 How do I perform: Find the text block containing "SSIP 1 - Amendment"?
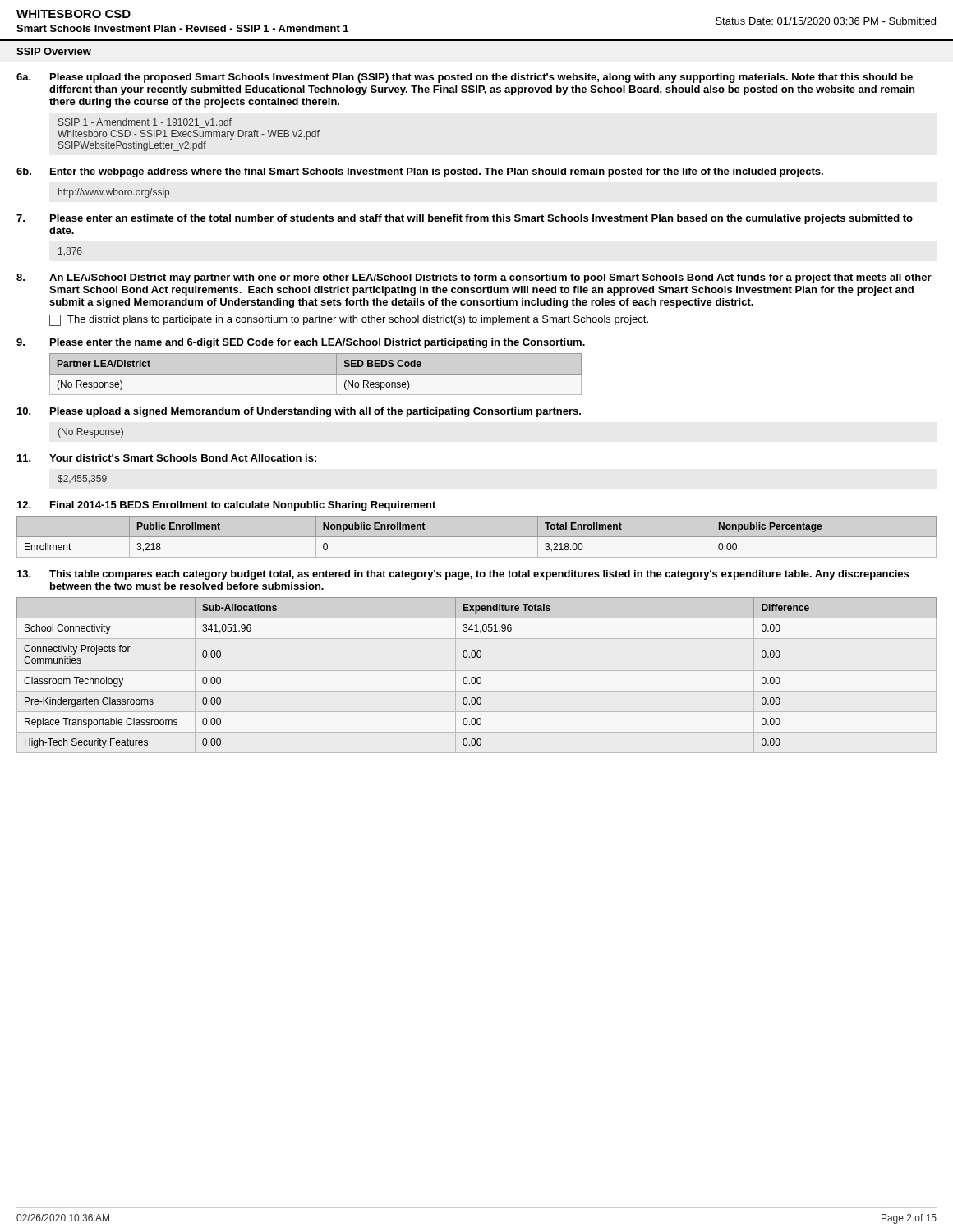188,134
